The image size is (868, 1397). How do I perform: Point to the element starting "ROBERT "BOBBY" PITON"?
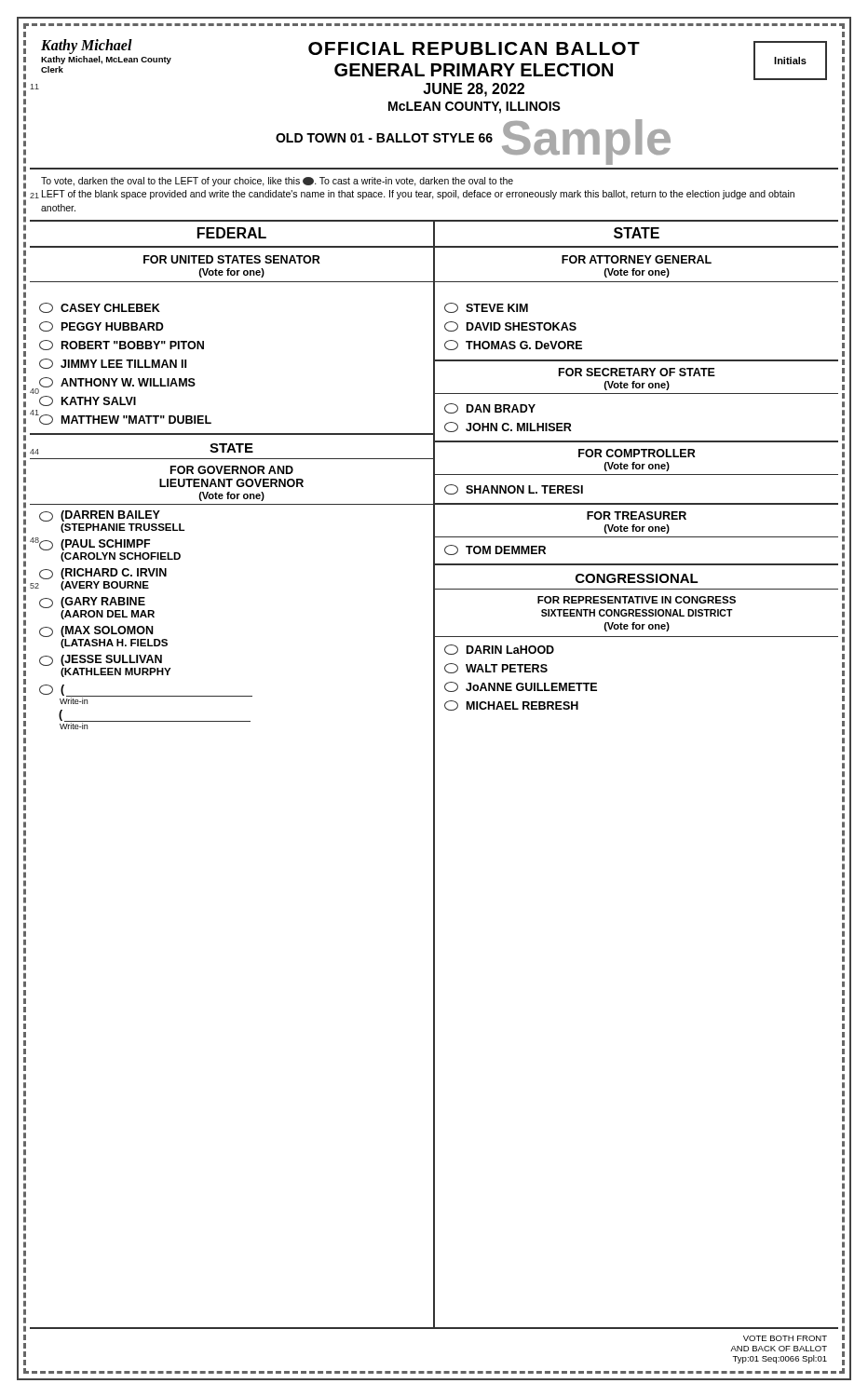tap(122, 345)
